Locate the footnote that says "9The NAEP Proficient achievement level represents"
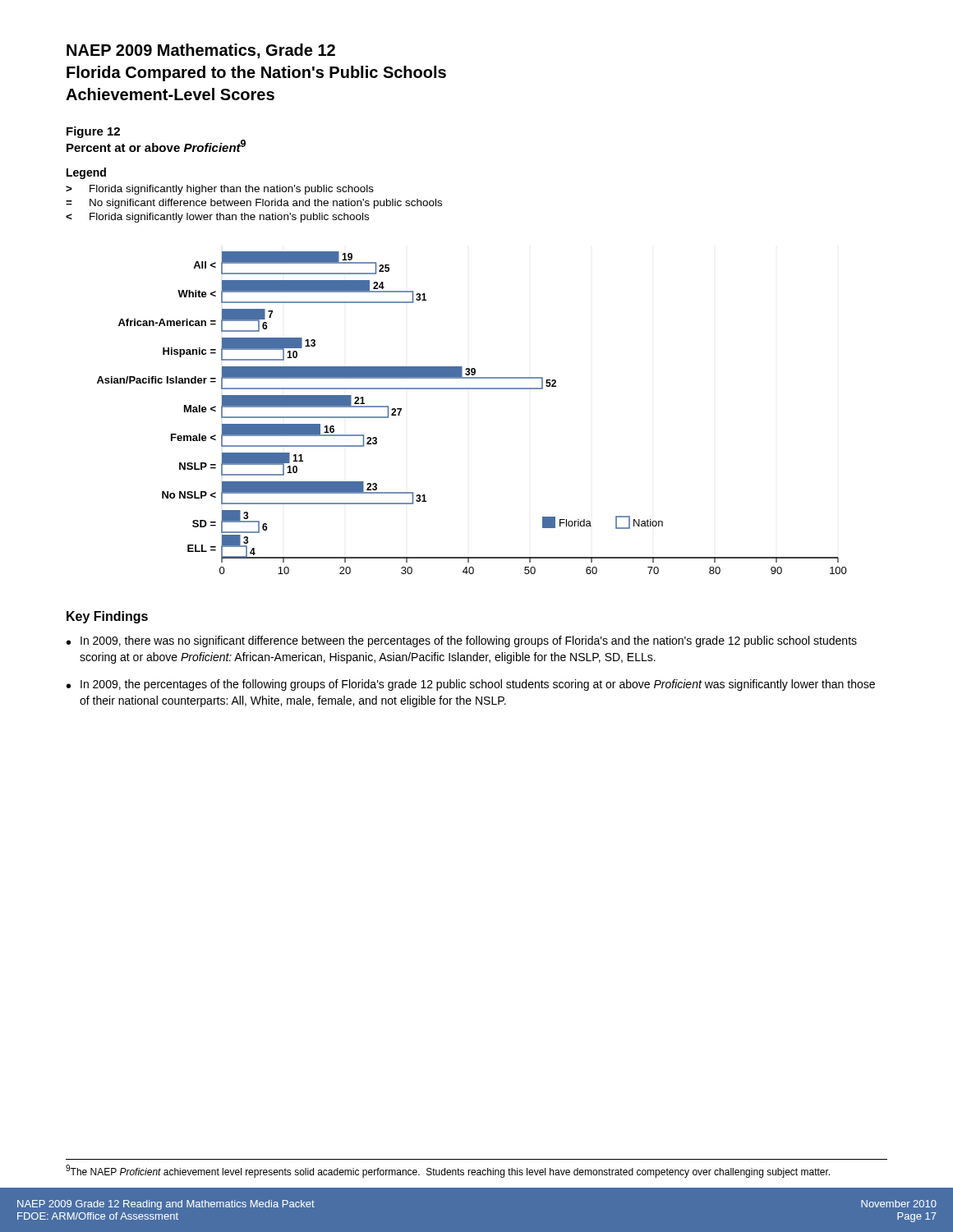953x1232 pixels. tap(448, 1171)
